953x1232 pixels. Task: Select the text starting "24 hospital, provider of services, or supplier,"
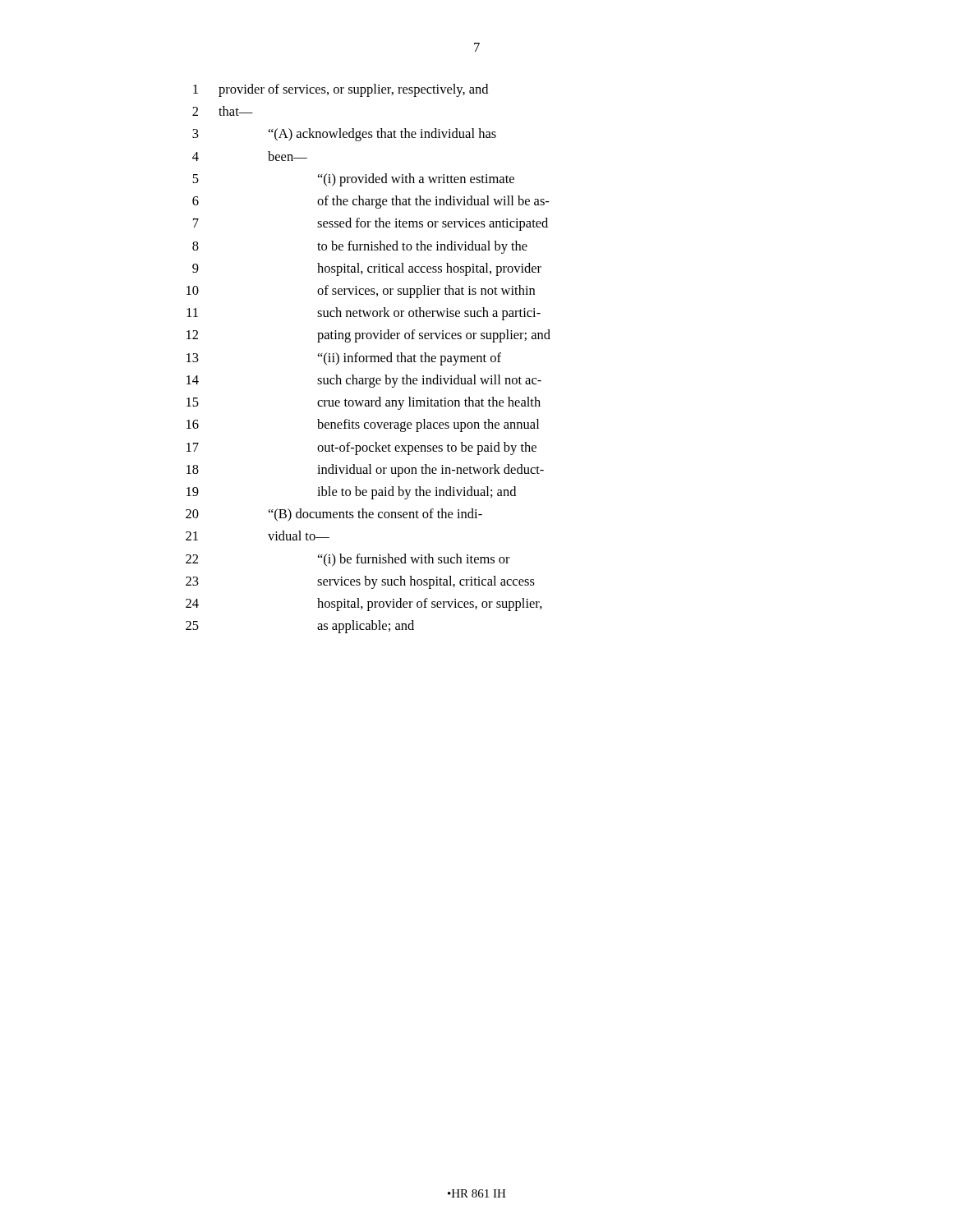[x=505, y=603]
